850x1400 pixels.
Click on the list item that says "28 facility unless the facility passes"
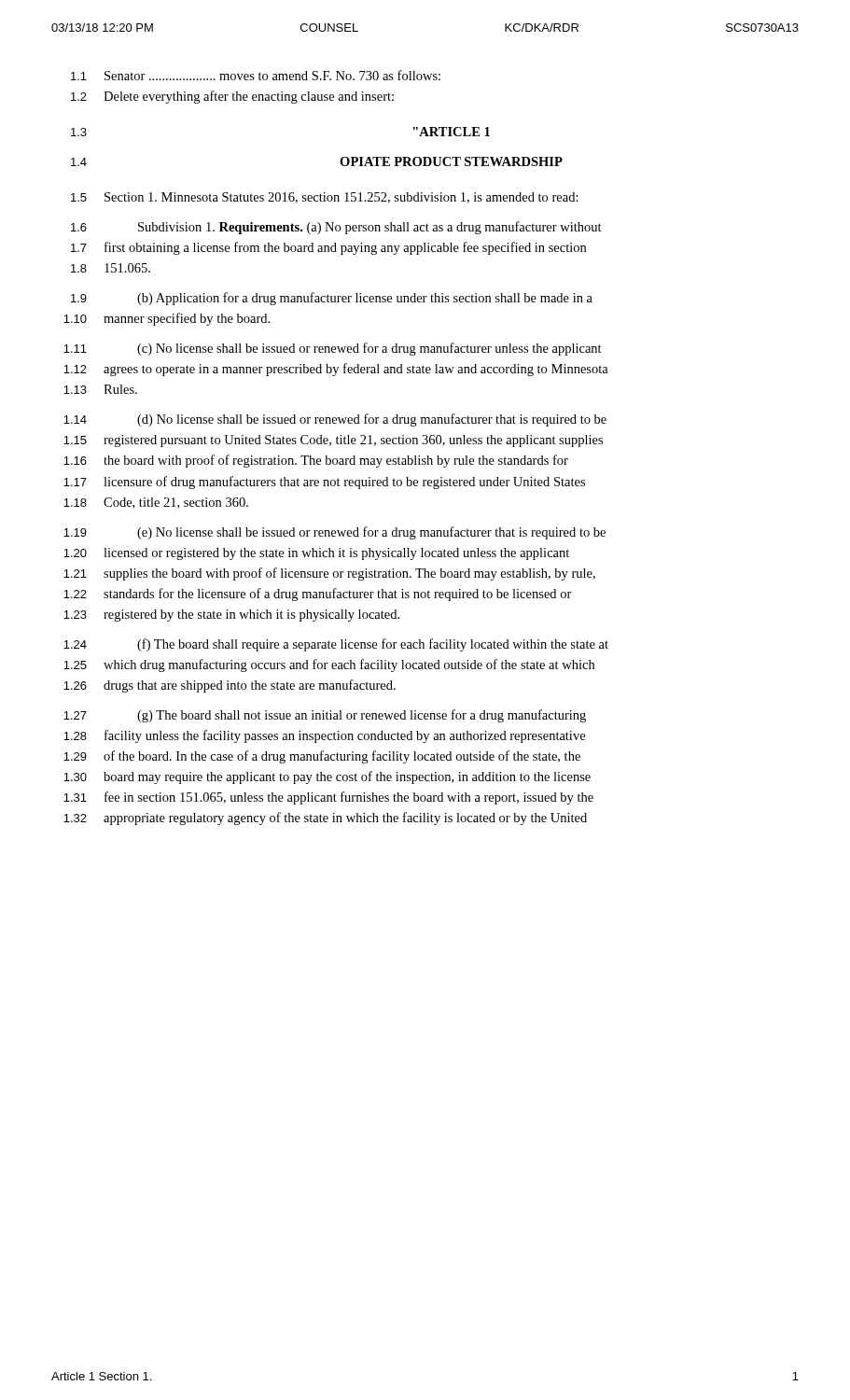tap(425, 735)
